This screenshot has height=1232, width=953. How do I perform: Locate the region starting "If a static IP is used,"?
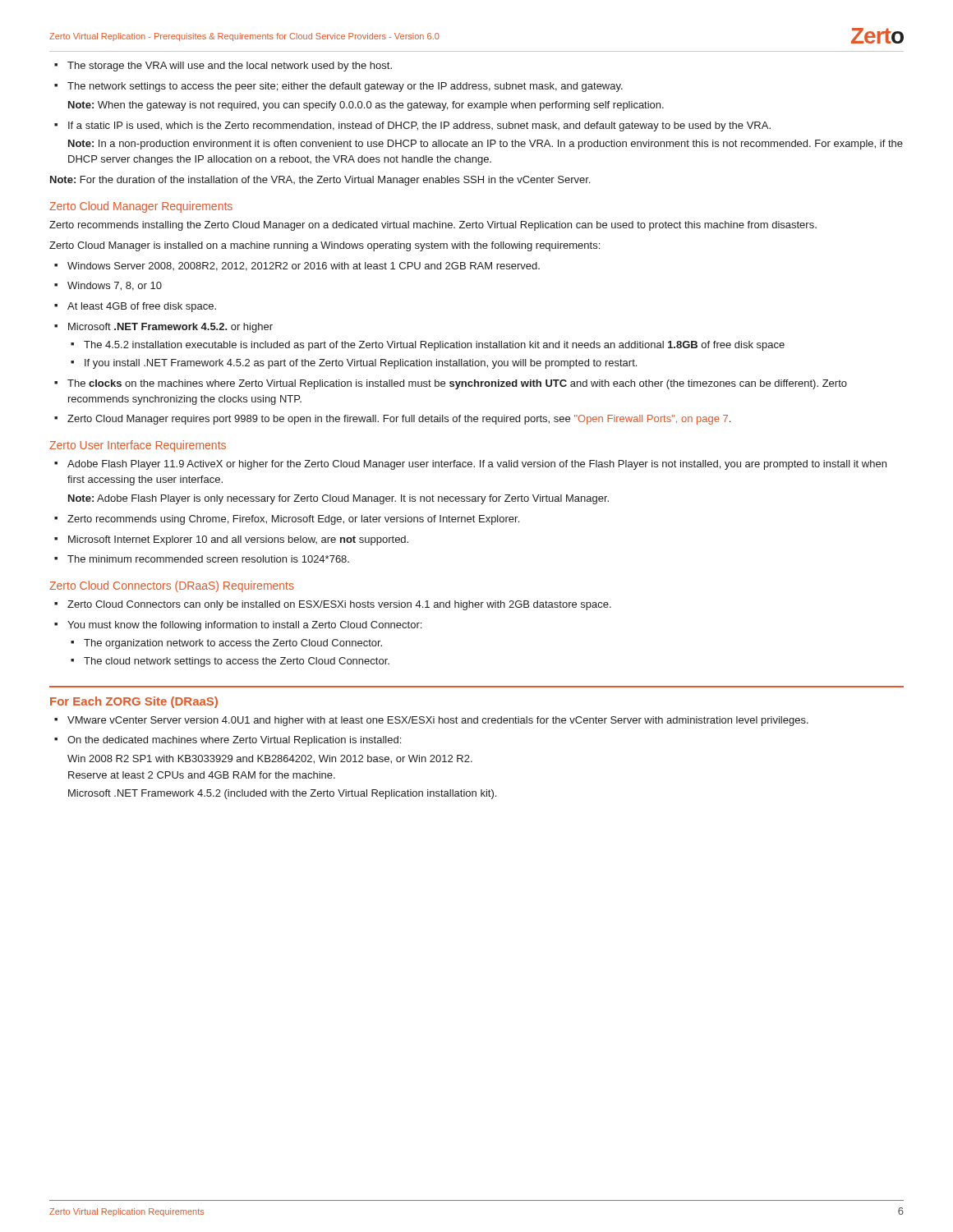pos(476,143)
